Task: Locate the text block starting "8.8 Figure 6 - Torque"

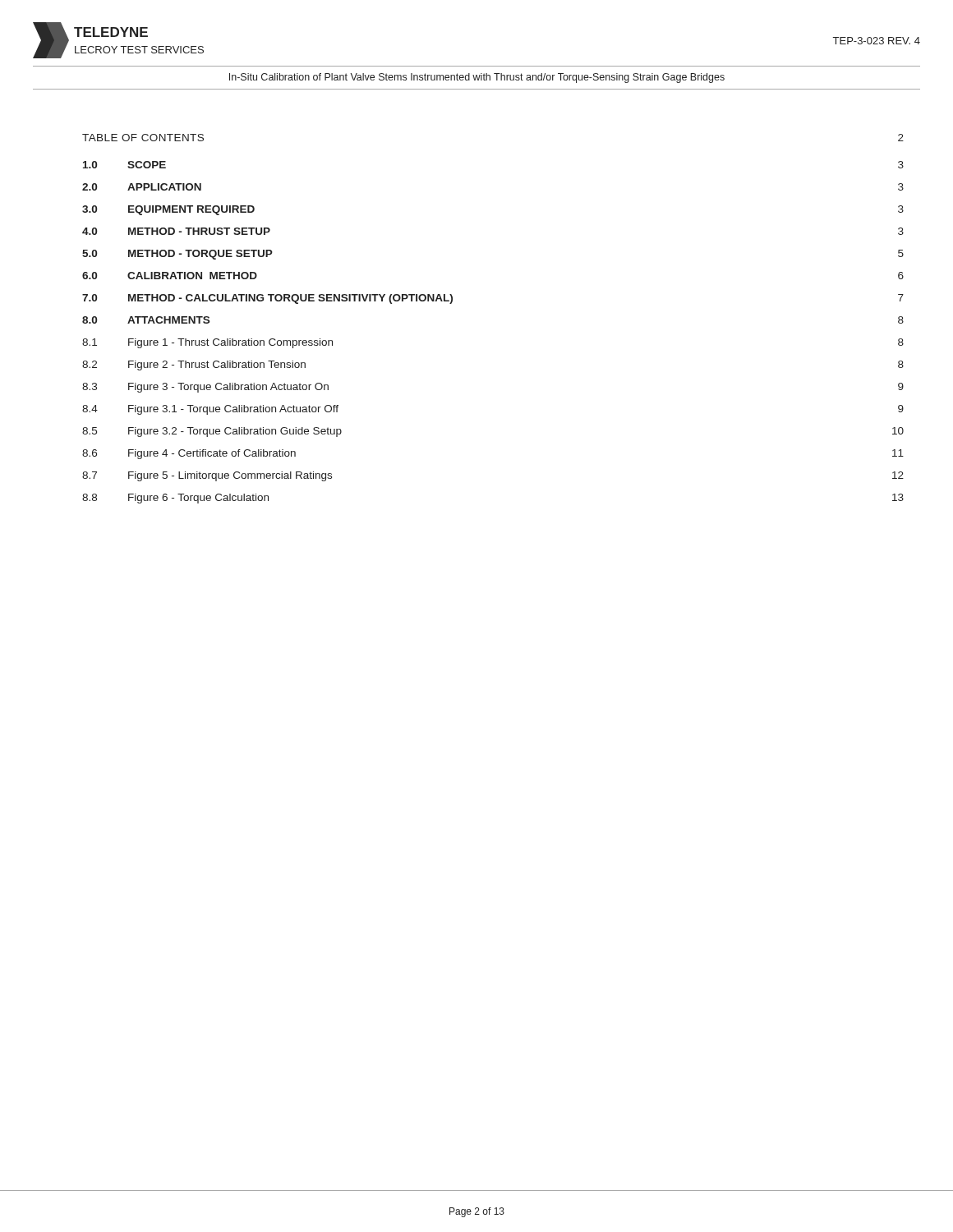Action: [201, 498]
